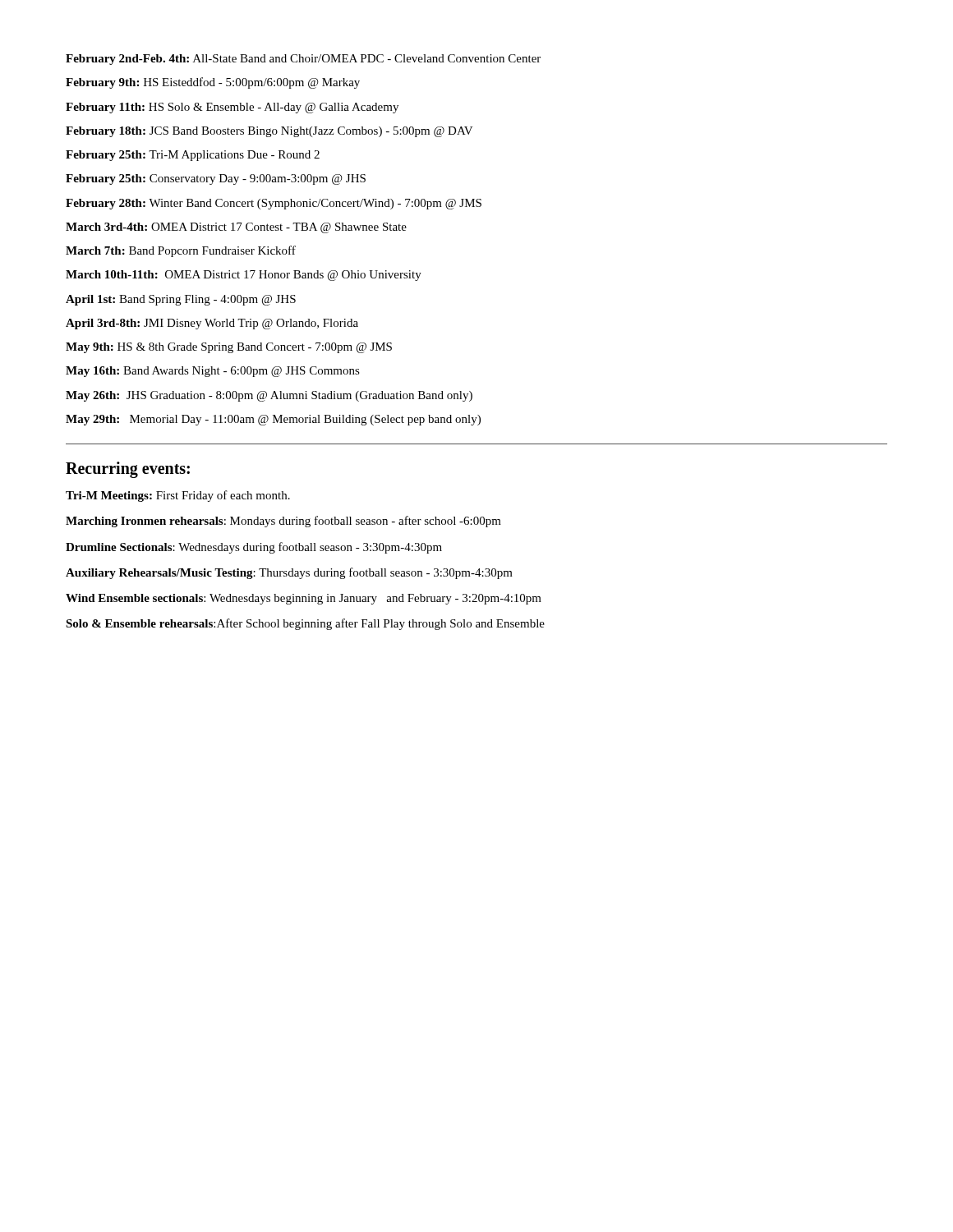This screenshot has width=953, height=1232.
Task: Select the list item containing "Marching Ironmen rehearsals: Mondays during football season"
Action: 283,521
